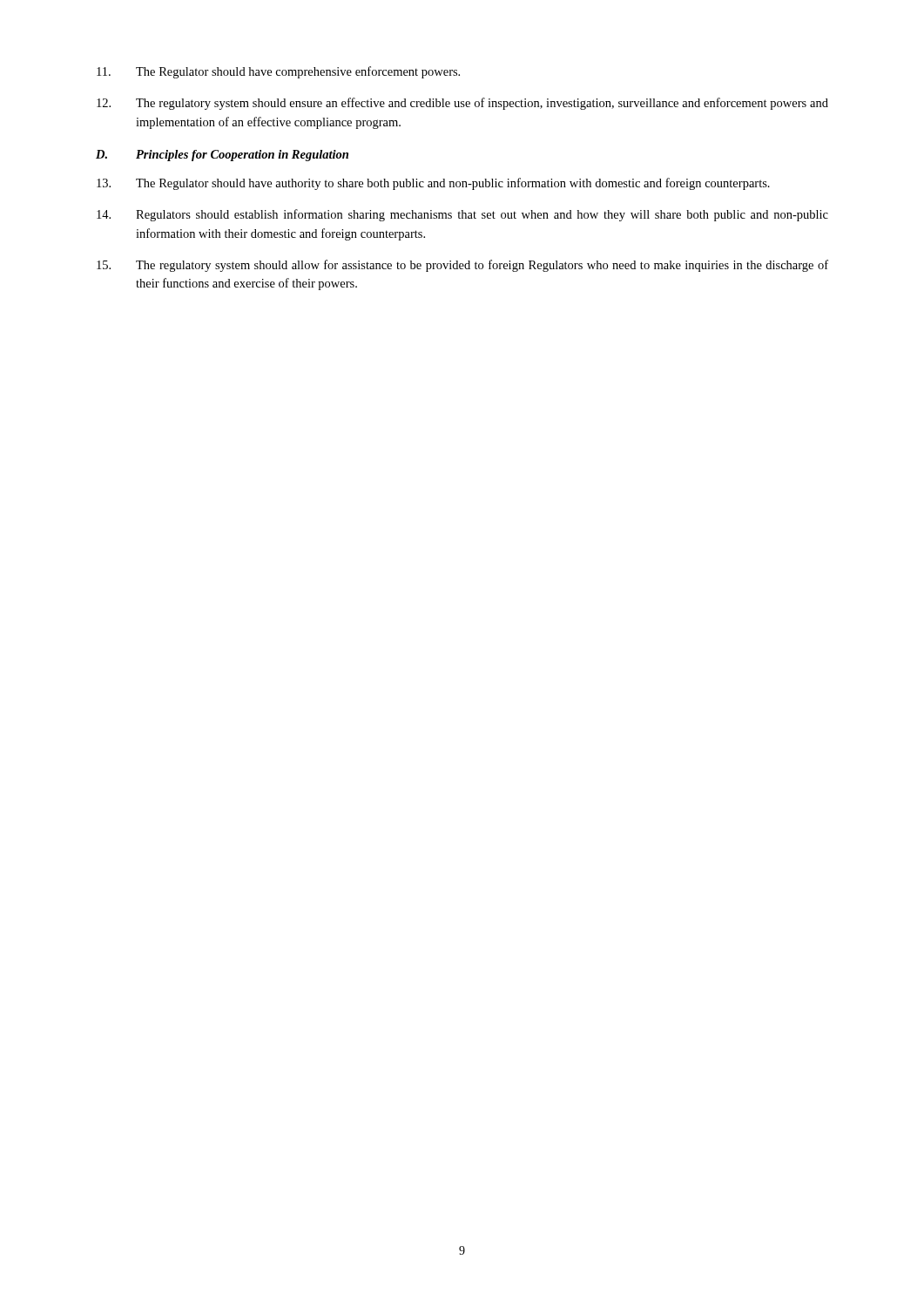Locate the text starting "14. Regulators should establish information"
The height and width of the screenshot is (1307, 924).
462,225
